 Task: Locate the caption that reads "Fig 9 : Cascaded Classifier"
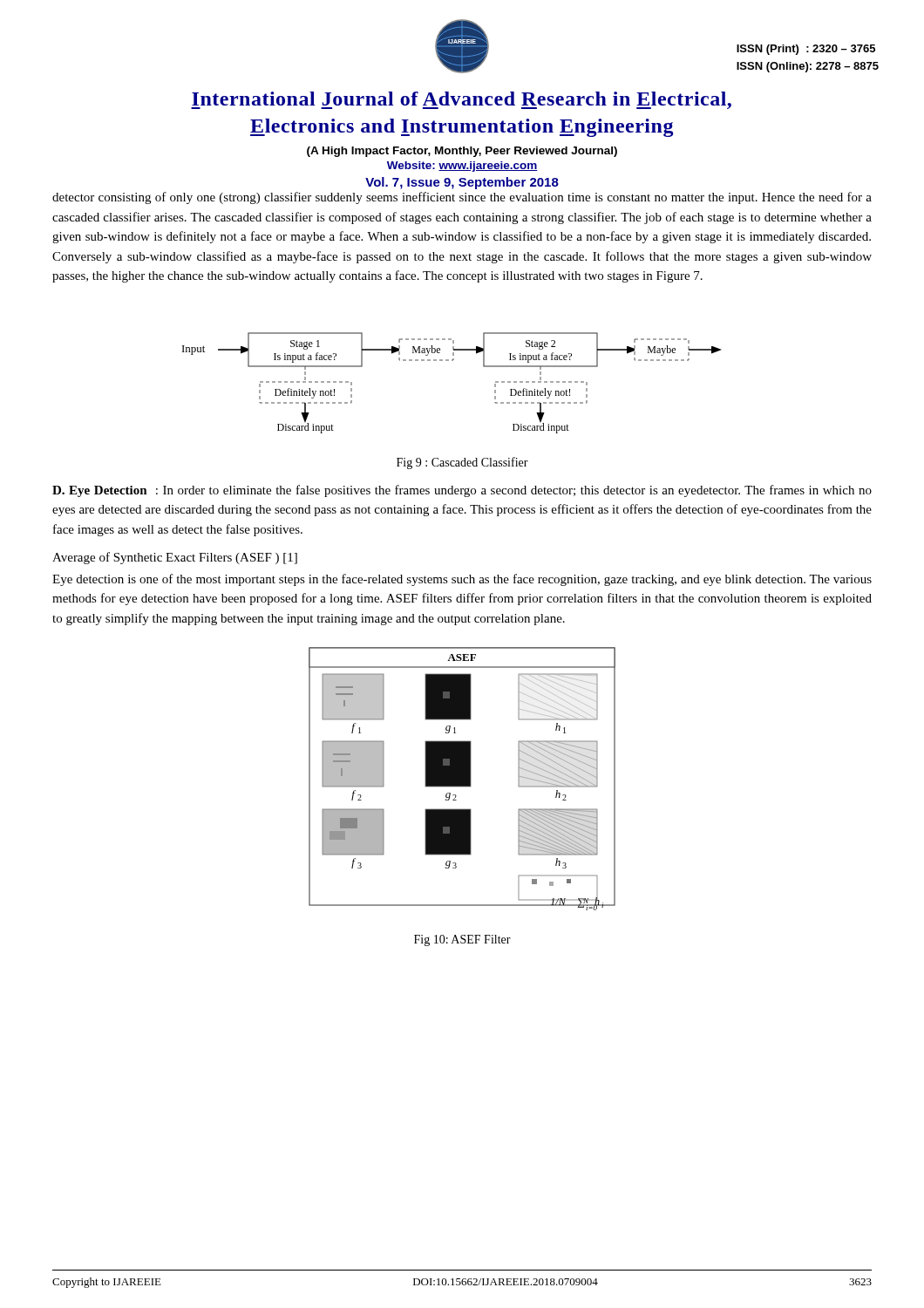click(x=462, y=462)
